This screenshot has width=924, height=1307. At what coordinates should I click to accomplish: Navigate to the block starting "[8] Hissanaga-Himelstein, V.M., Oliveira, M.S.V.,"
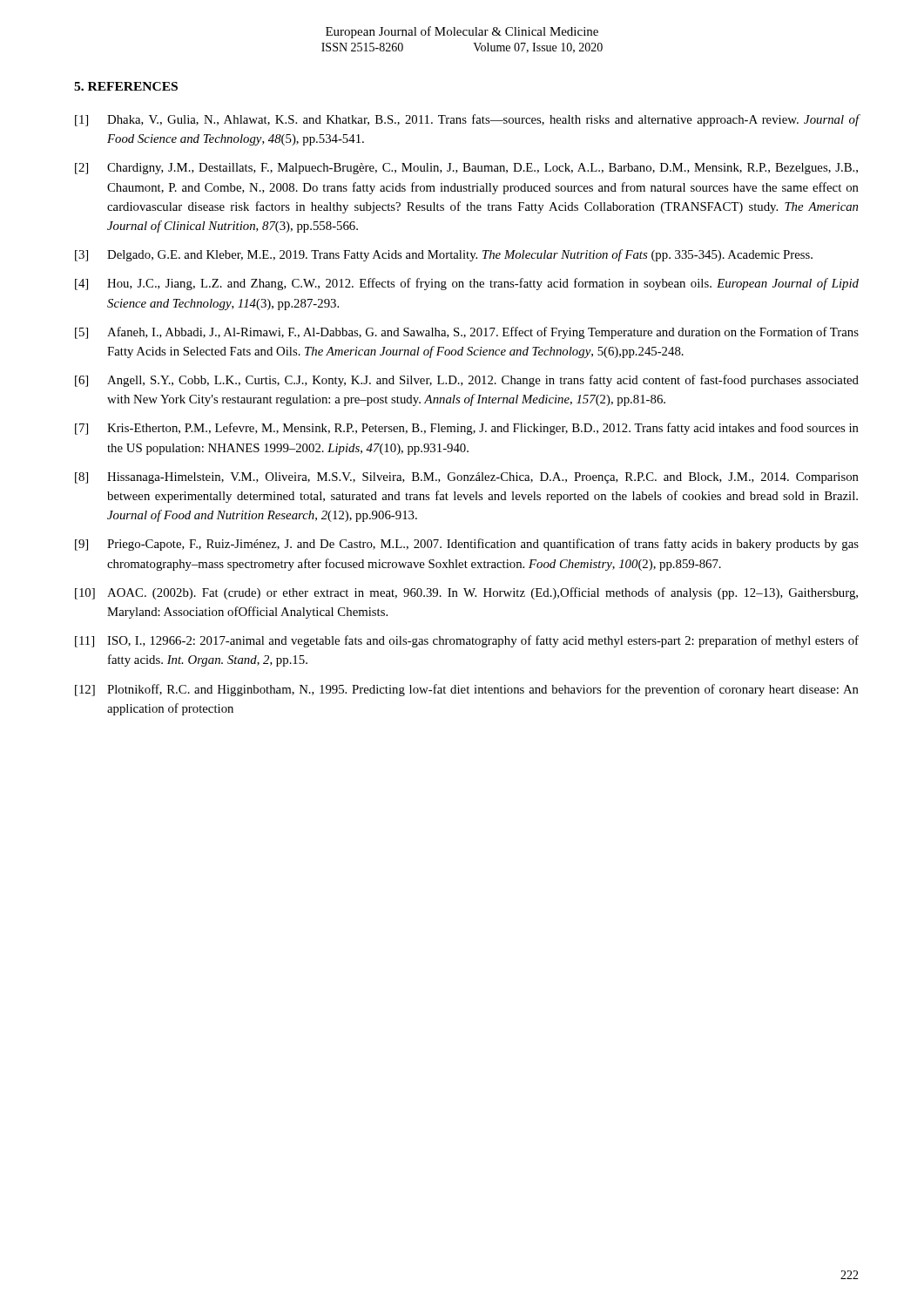point(466,496)
